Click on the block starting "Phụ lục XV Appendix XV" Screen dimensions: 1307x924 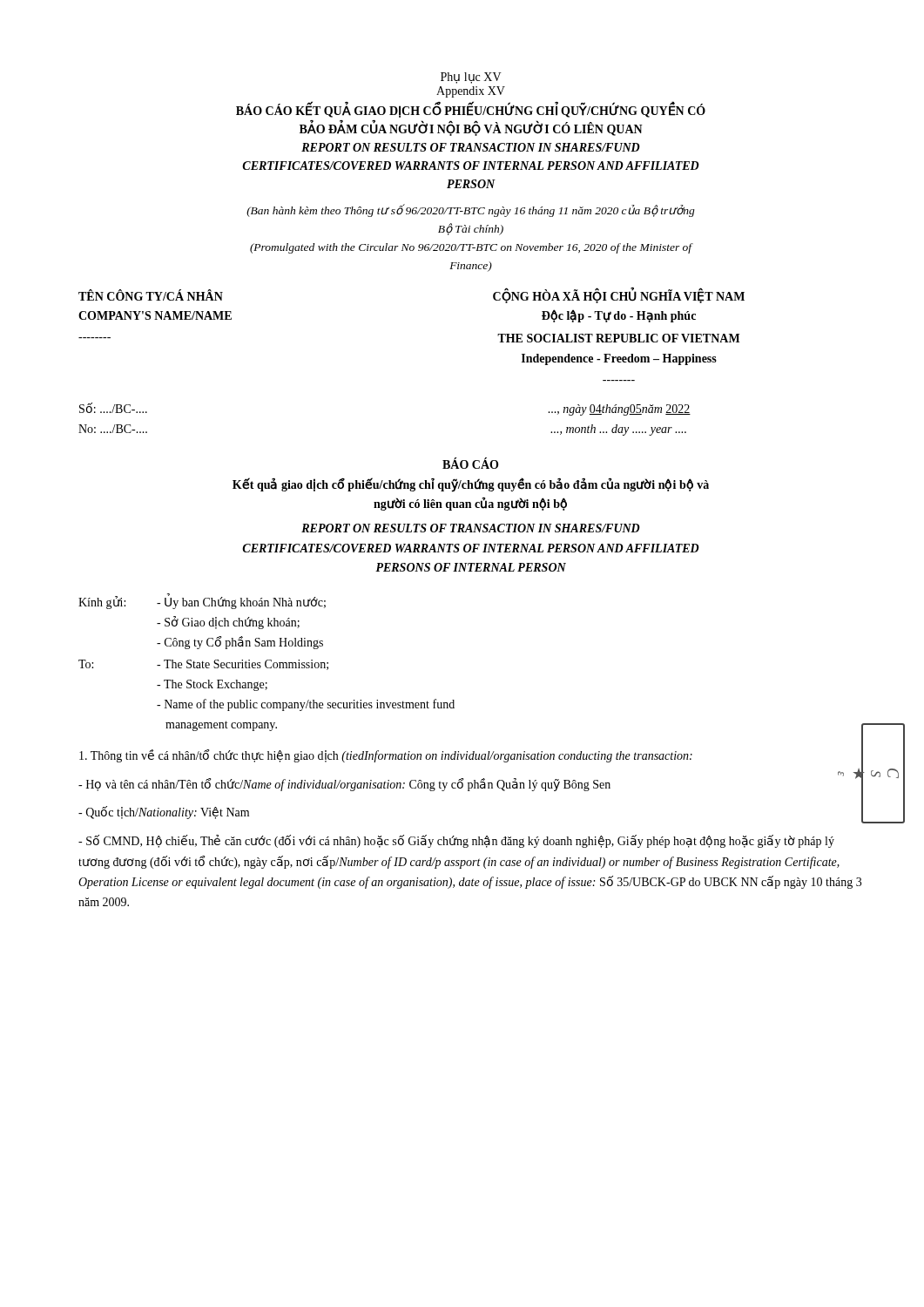(x=471, y=84)
